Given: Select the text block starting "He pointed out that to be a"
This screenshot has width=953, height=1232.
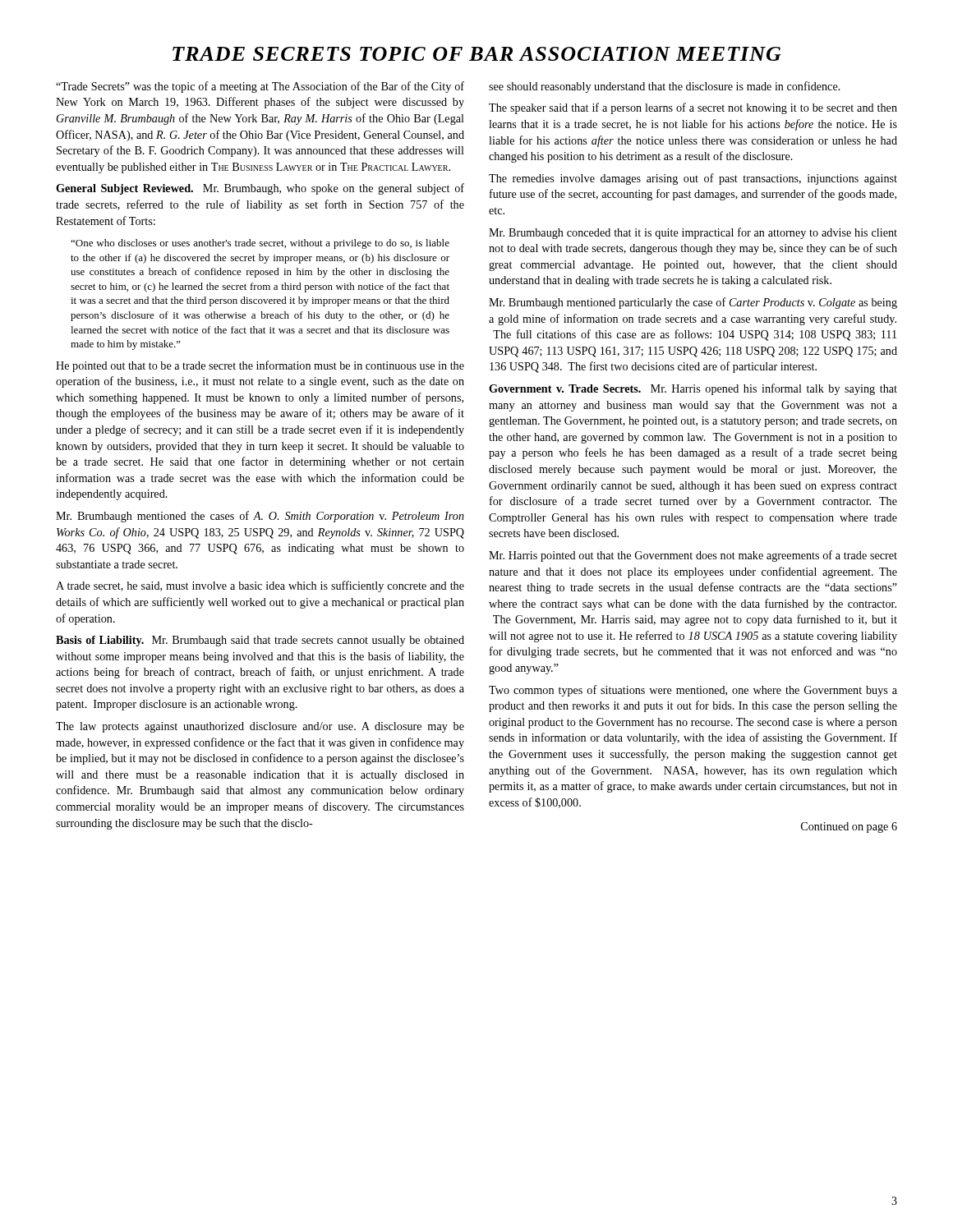Looking at the screenshot, I should (x=260, y=430).
